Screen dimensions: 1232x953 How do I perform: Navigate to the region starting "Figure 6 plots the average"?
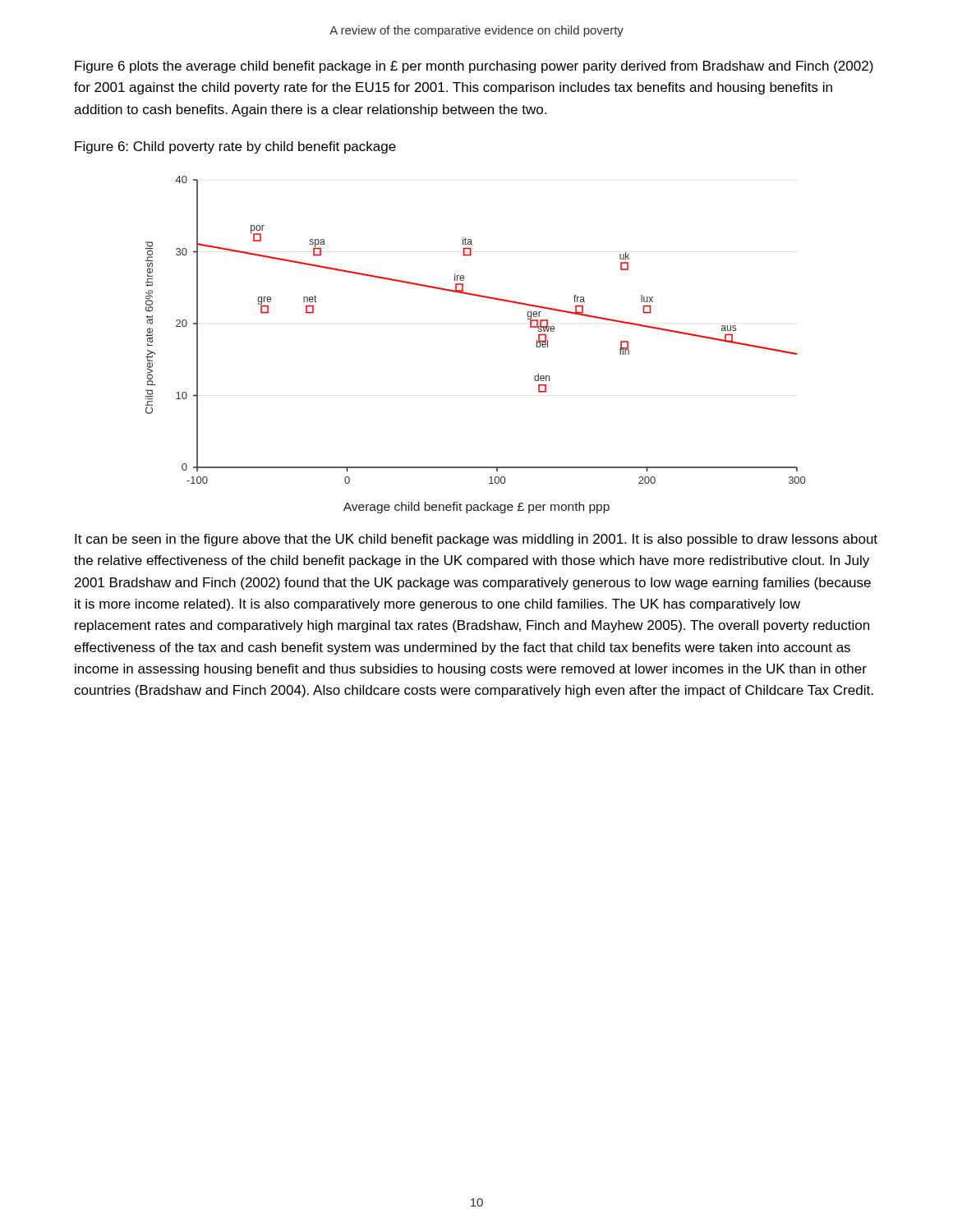tap(474, 88)
